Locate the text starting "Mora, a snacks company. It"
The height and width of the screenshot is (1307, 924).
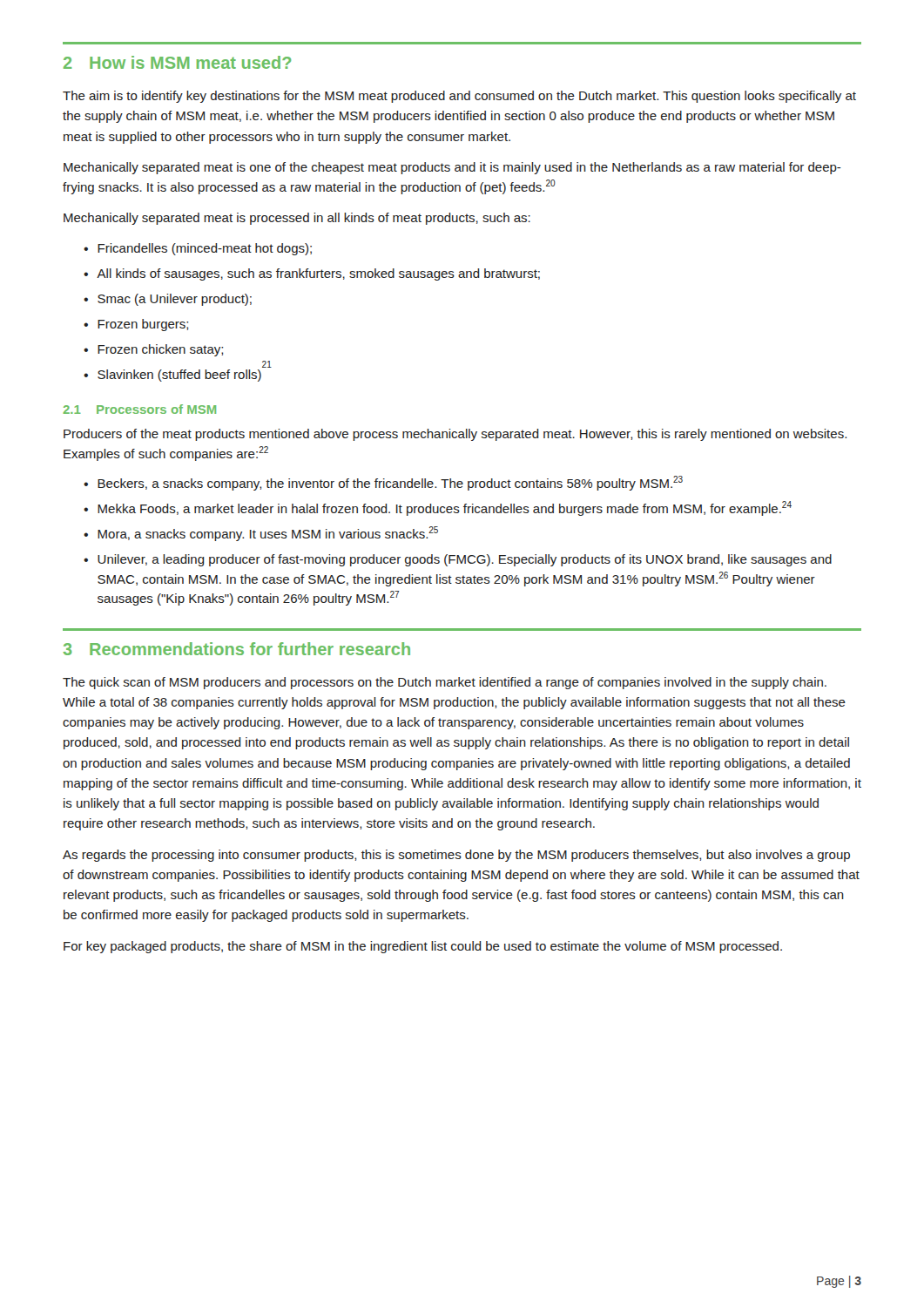[268, 534]
